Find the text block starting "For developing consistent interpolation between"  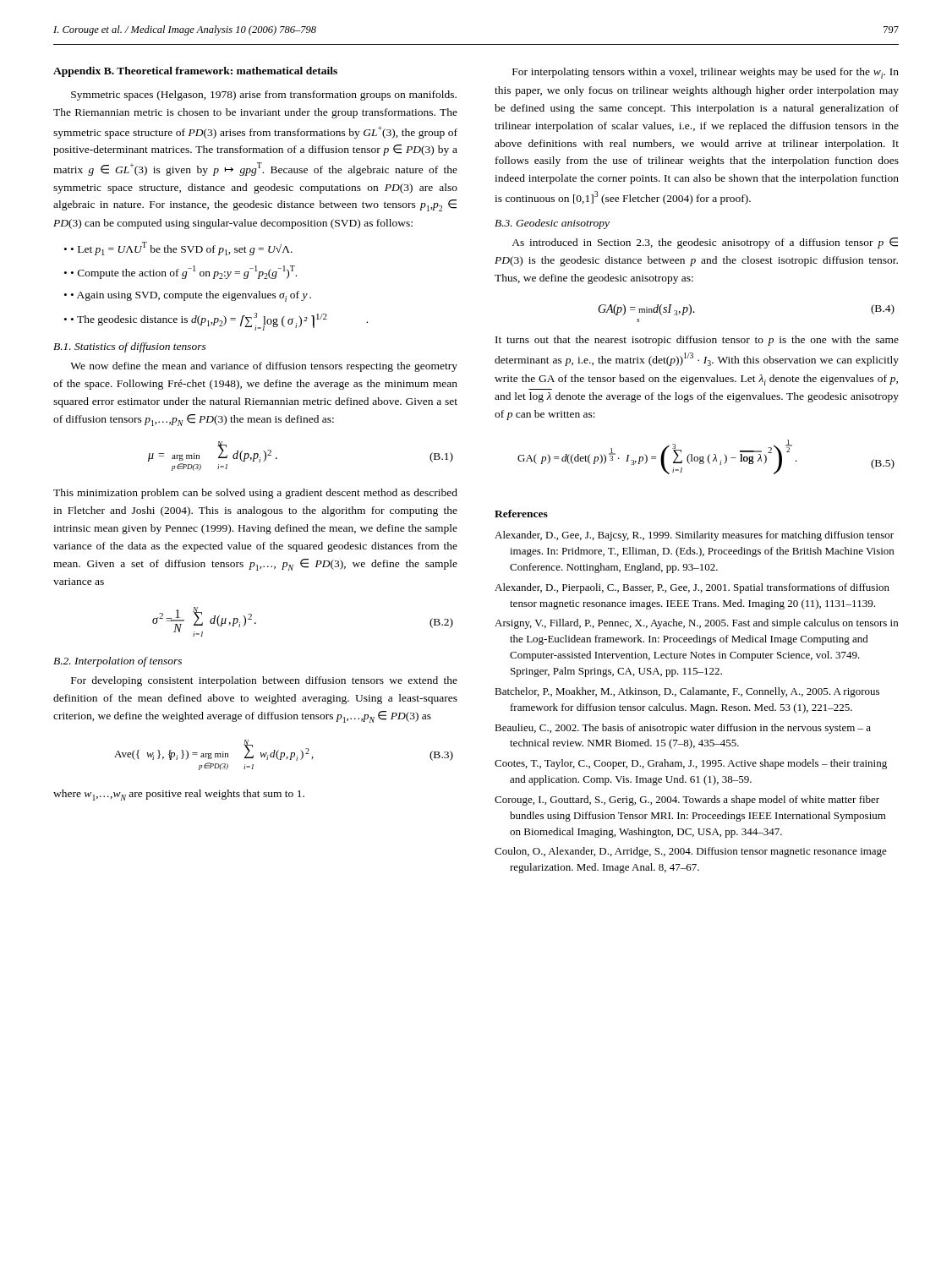point(255,699)
